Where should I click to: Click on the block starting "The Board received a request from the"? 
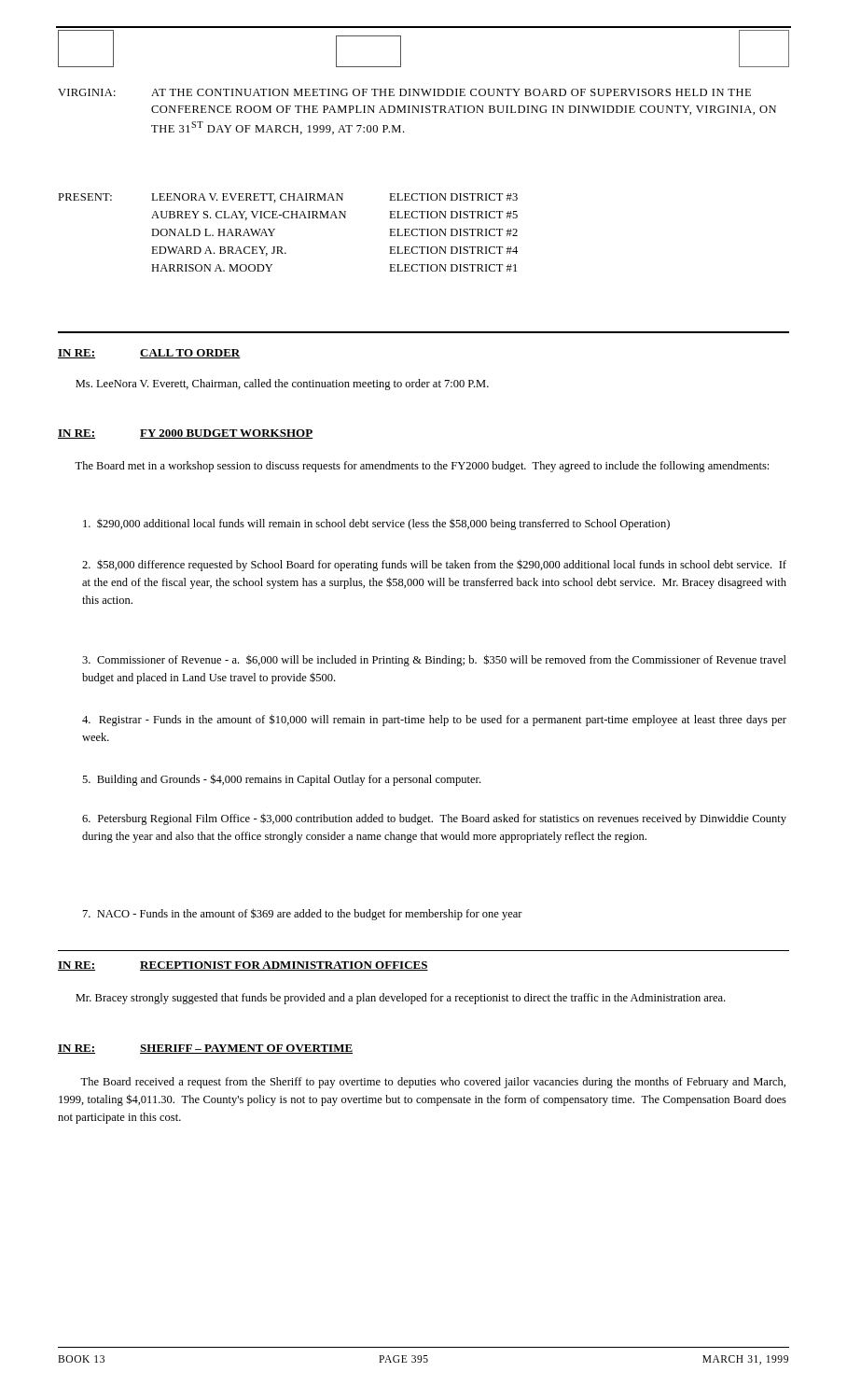pos(422,1099)
